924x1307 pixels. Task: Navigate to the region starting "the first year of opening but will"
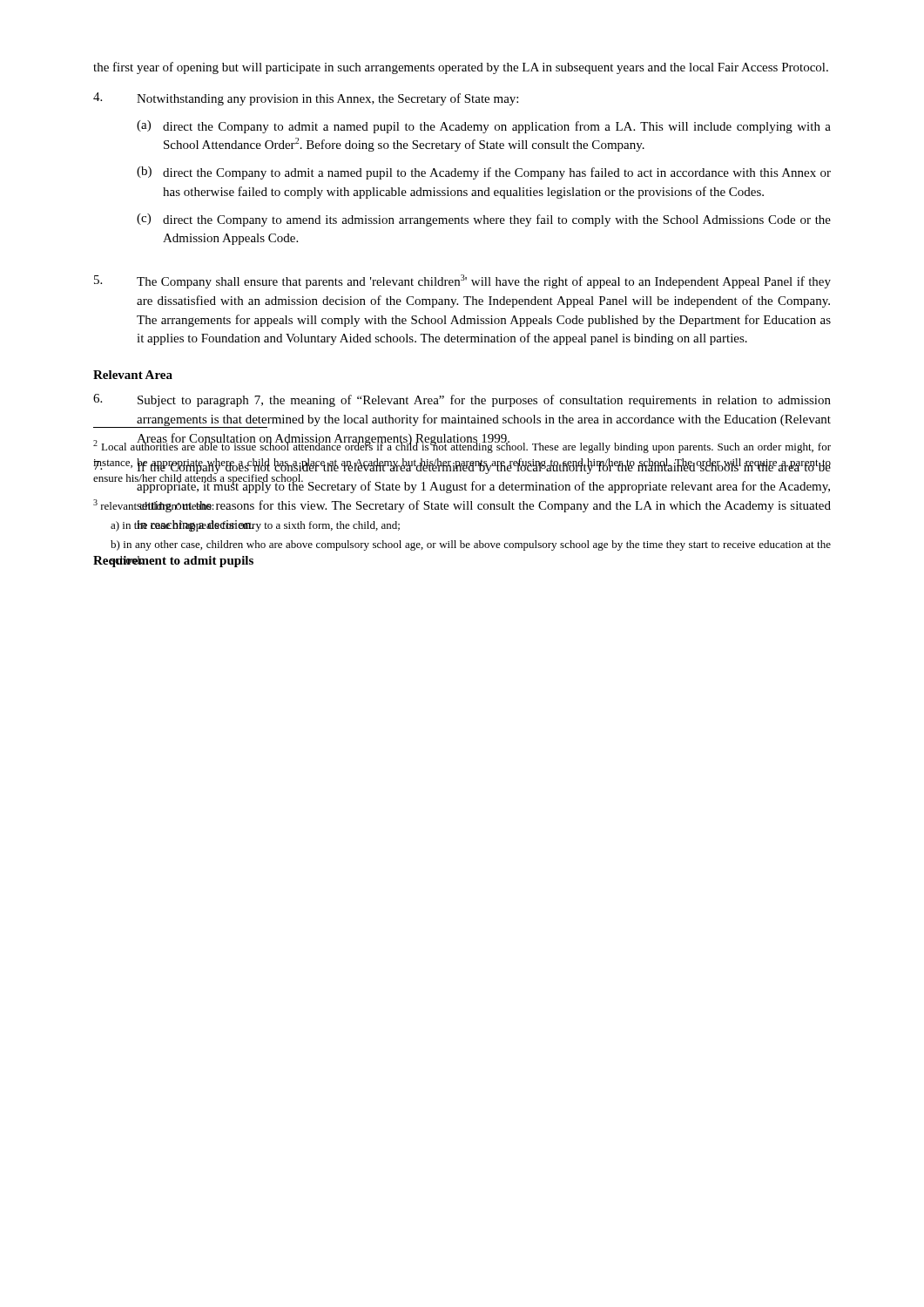tap(462, 68)
